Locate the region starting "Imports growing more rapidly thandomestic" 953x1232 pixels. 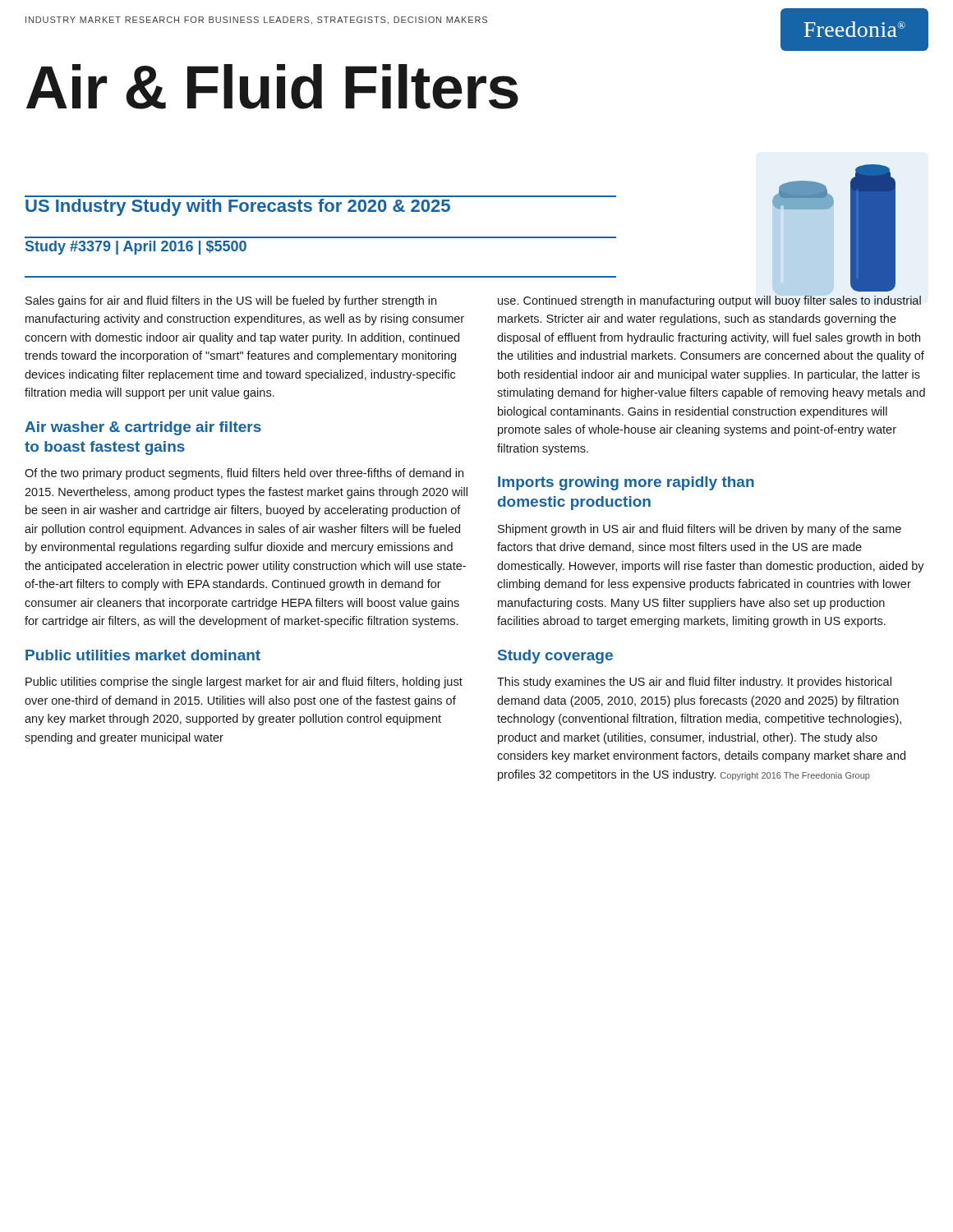[x=626, y=492]
